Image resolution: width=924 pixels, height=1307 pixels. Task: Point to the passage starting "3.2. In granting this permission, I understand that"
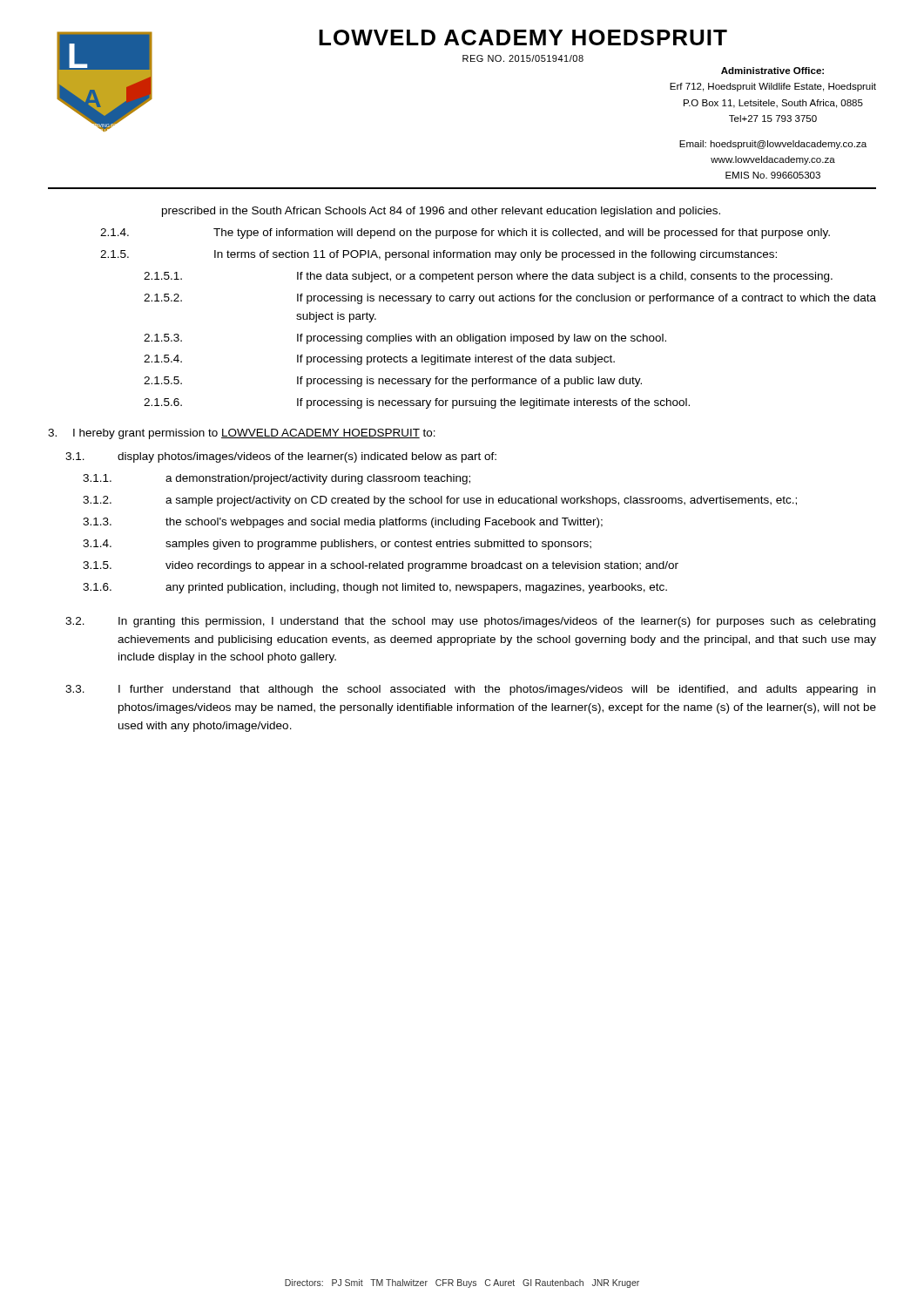462,640
